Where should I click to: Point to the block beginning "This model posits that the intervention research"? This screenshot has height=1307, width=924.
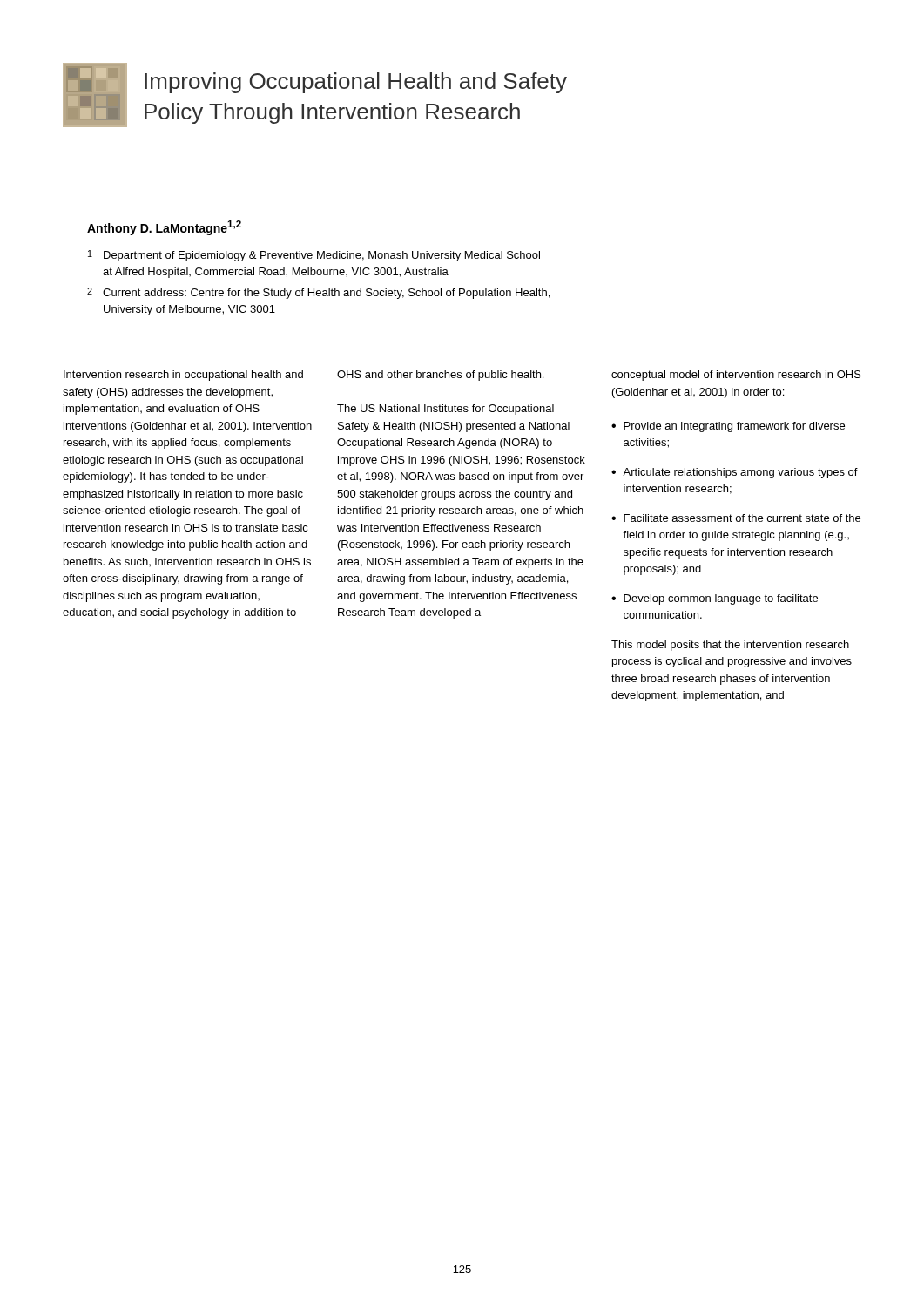point(732,669)
